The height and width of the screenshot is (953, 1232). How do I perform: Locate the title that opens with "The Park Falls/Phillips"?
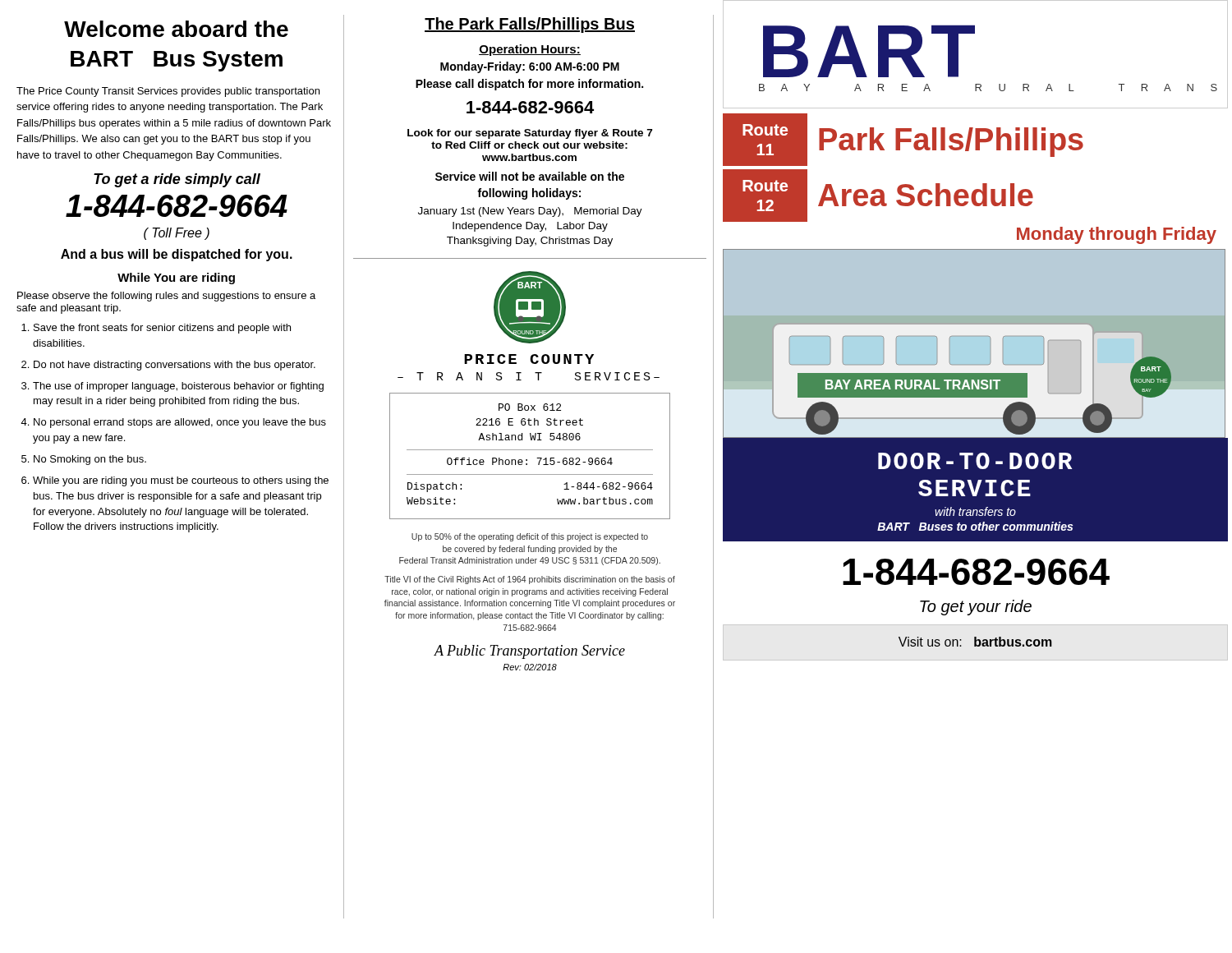(x=530, y=24)
